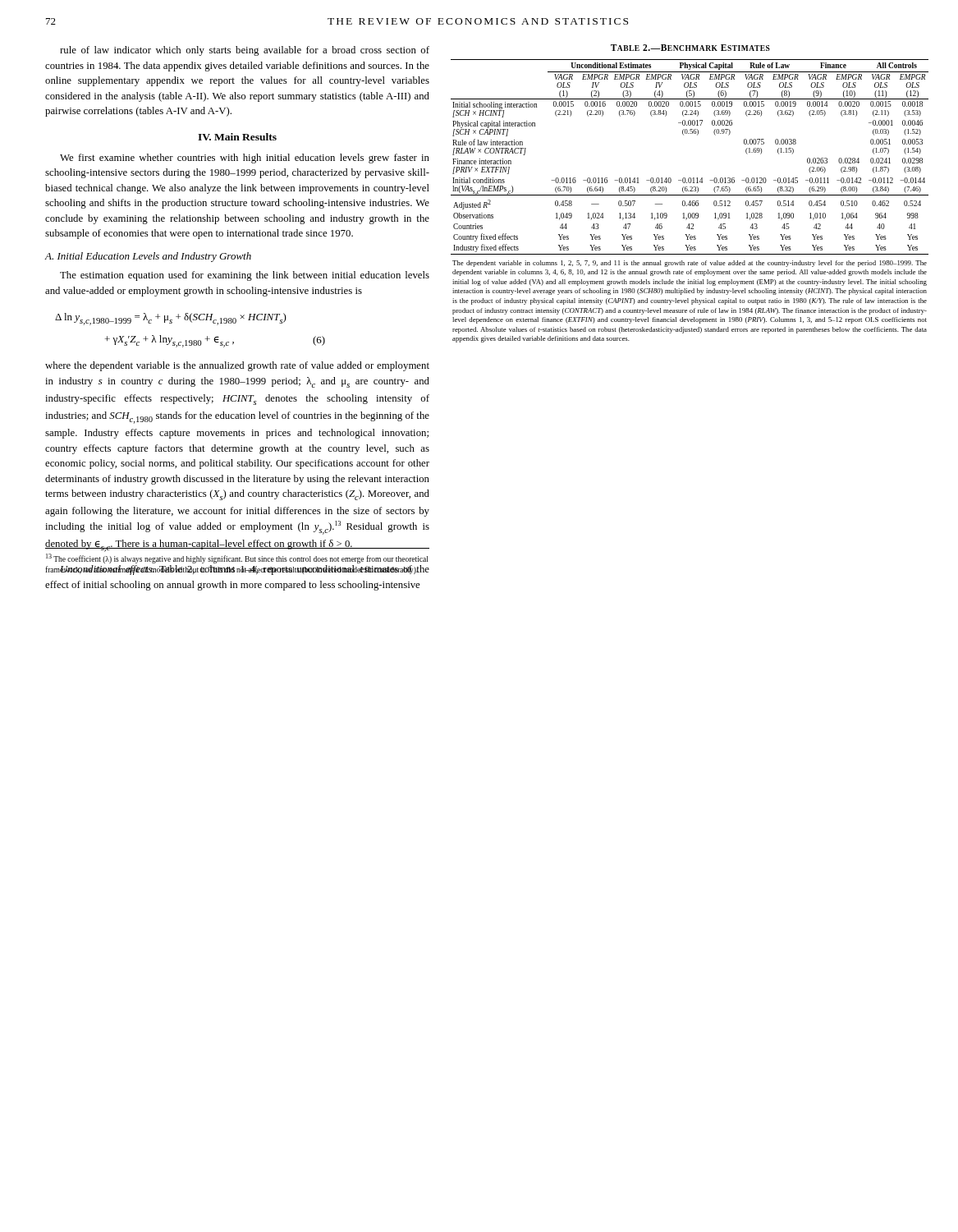Select the text starting "TABLE 2.—BENCHMARK ESTIMATES"

[690, 48]
